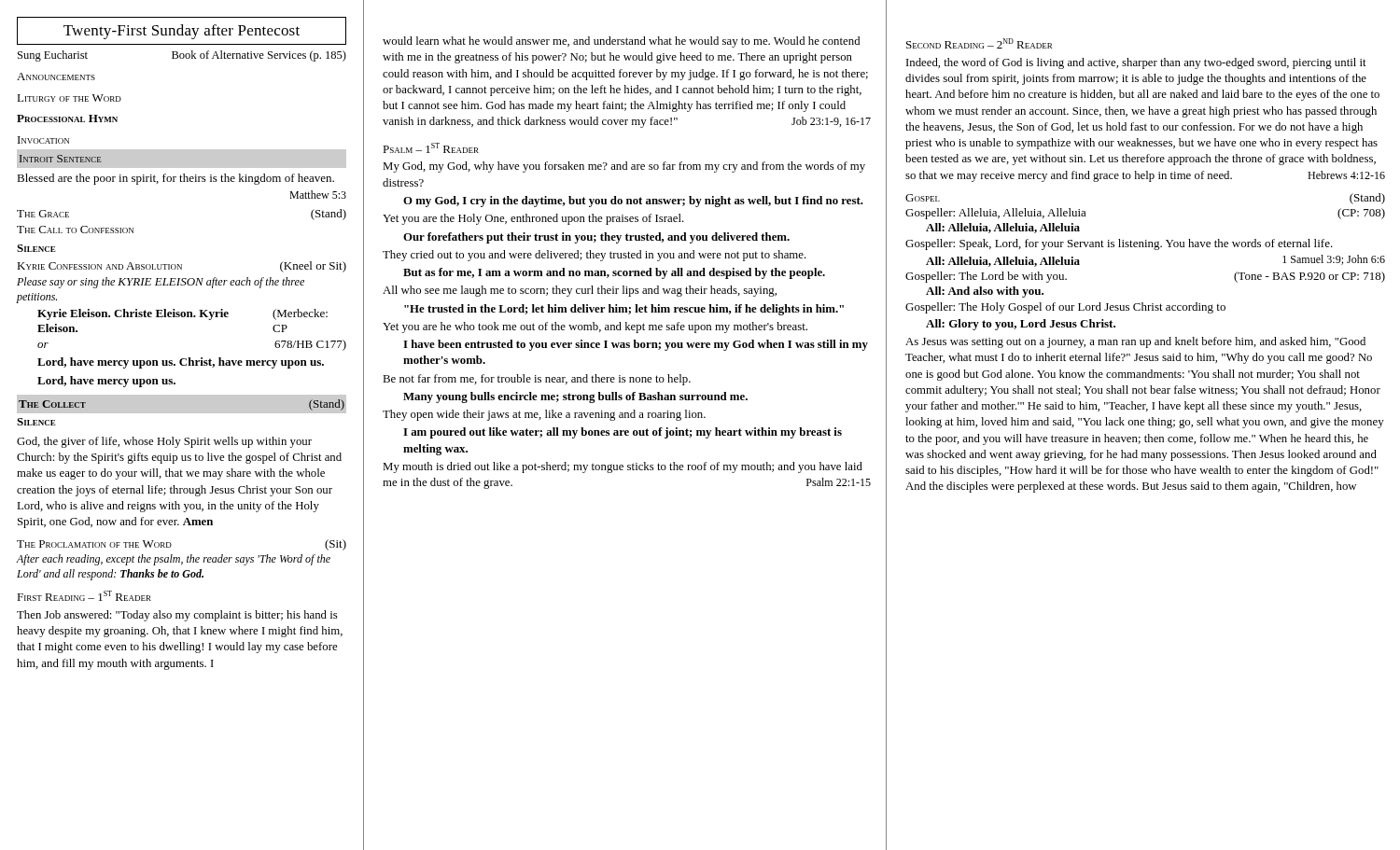Point to the block starting "Processional Hymn"
The width and height of the screenshot is (1400, 850).
point(67,118)
